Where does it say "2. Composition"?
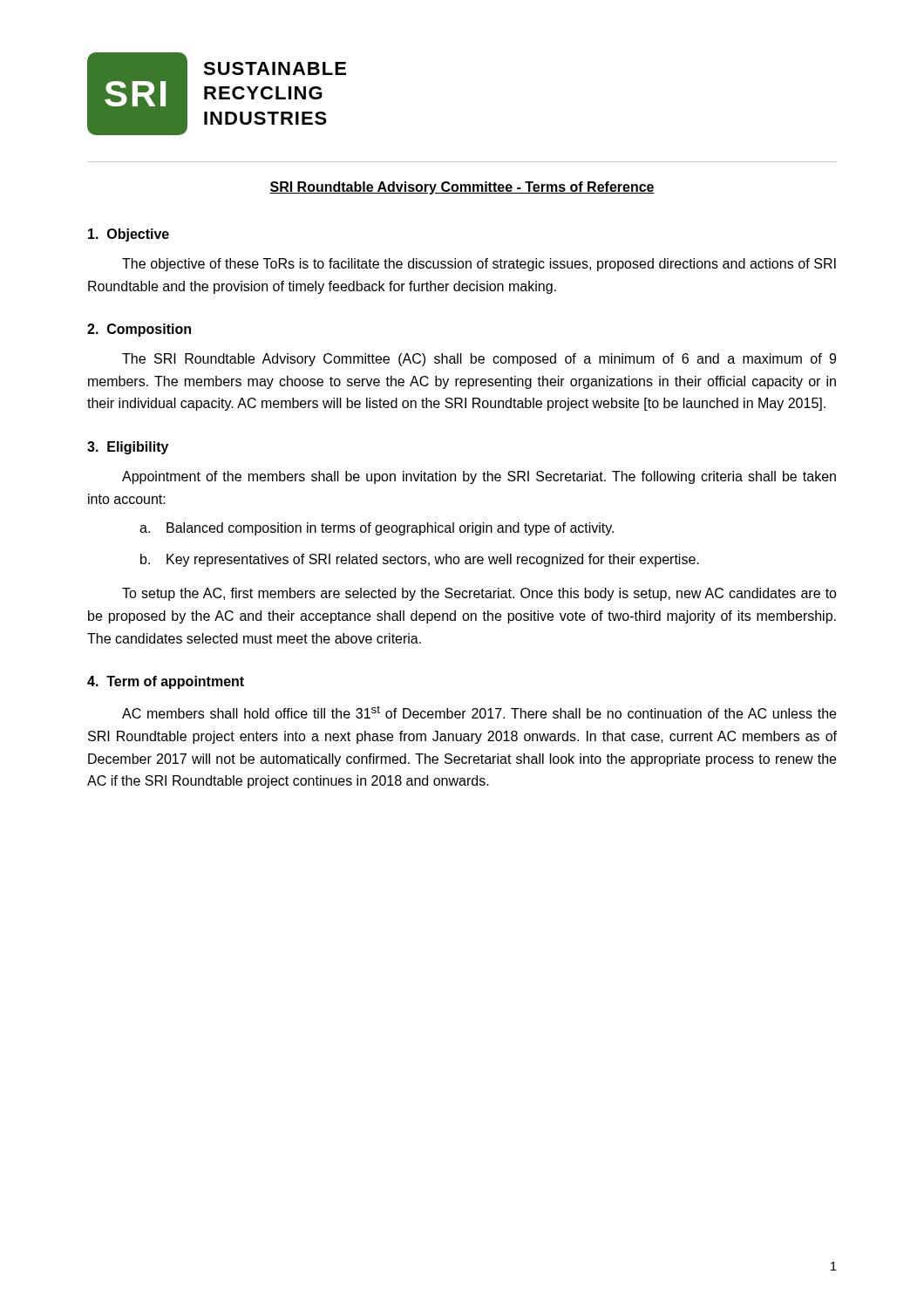924x1308 pixels. click(x=139, y=329)
